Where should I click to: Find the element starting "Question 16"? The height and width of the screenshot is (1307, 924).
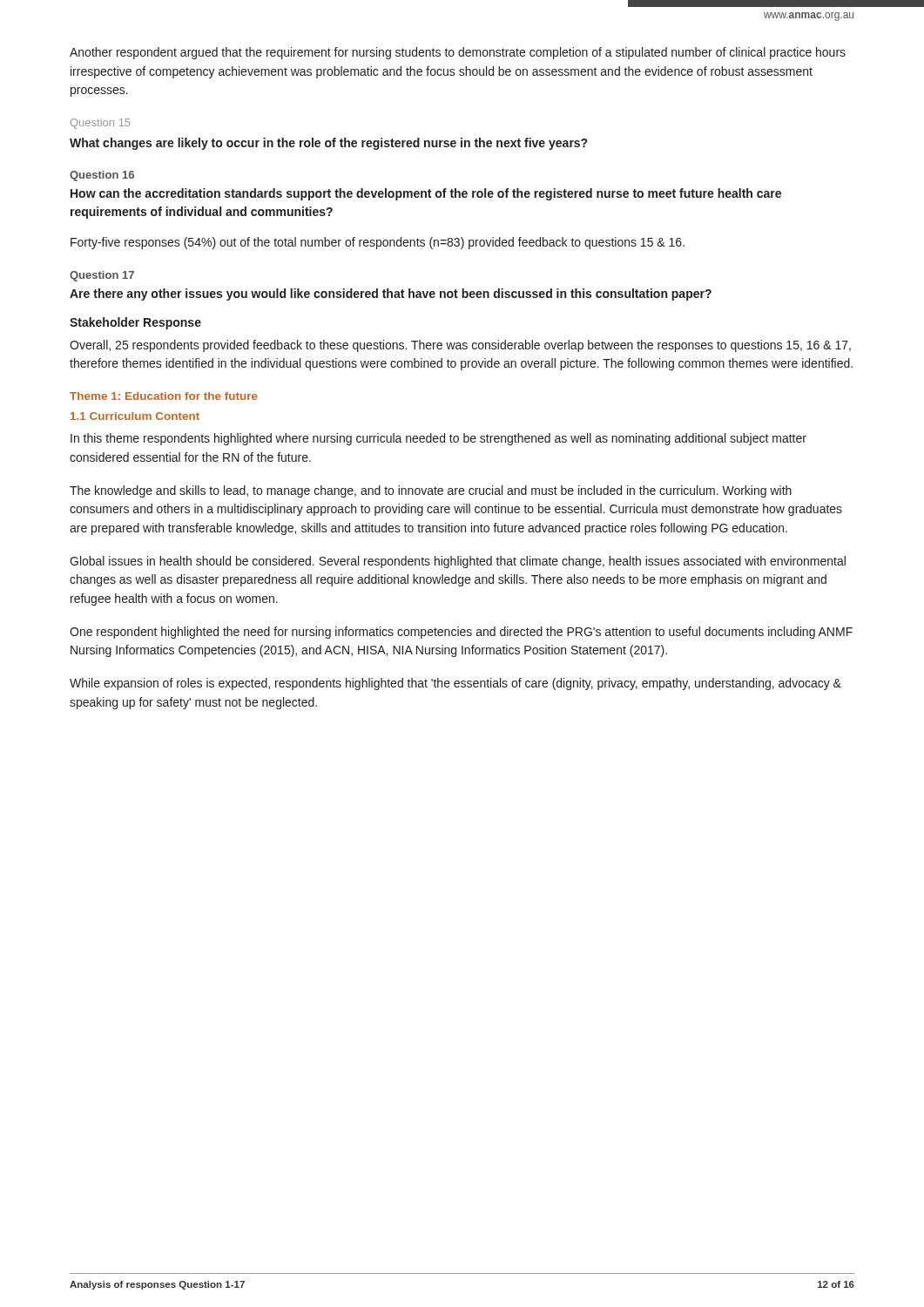[x=102, y=175]
